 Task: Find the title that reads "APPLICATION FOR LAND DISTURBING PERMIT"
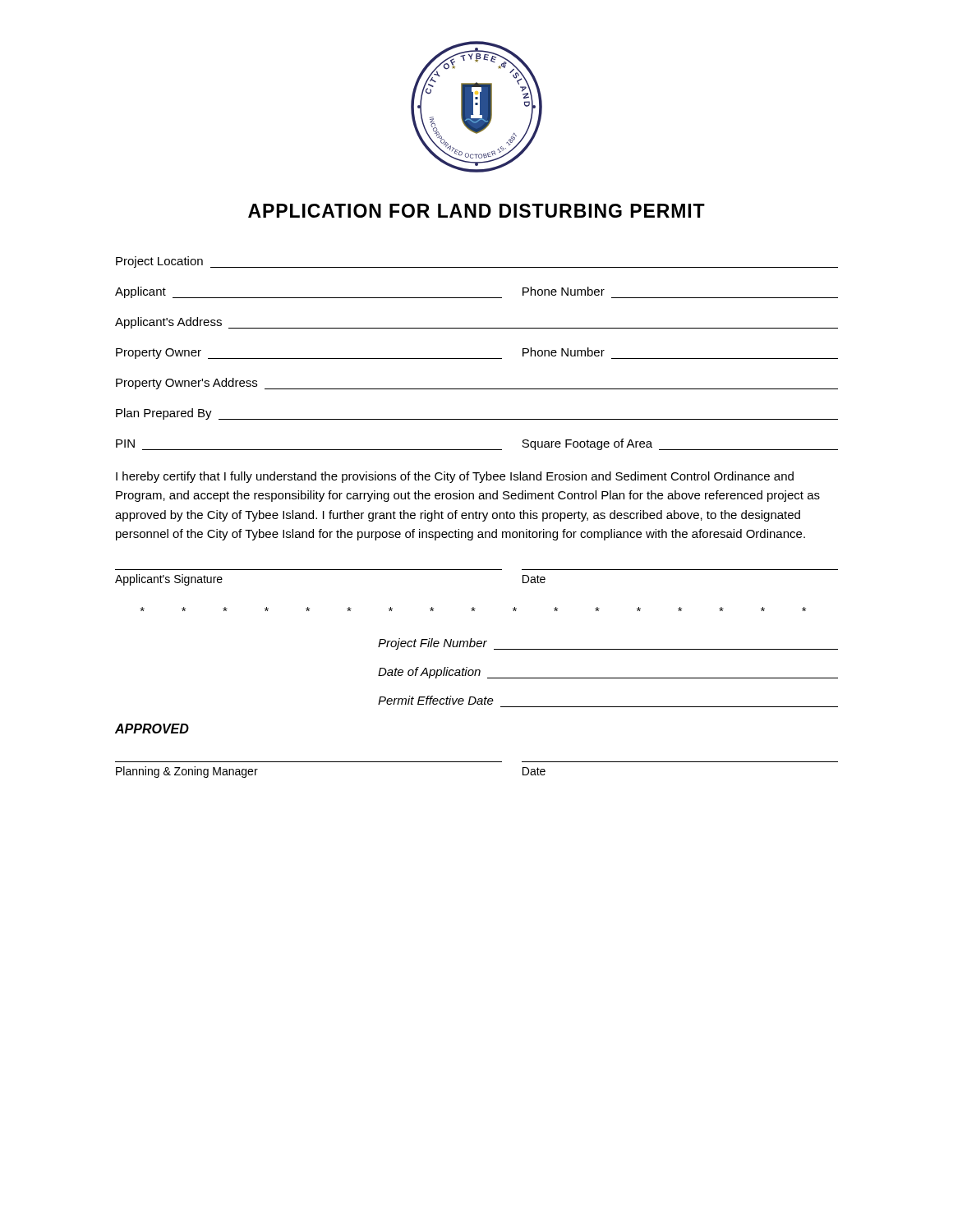(476, 212)
